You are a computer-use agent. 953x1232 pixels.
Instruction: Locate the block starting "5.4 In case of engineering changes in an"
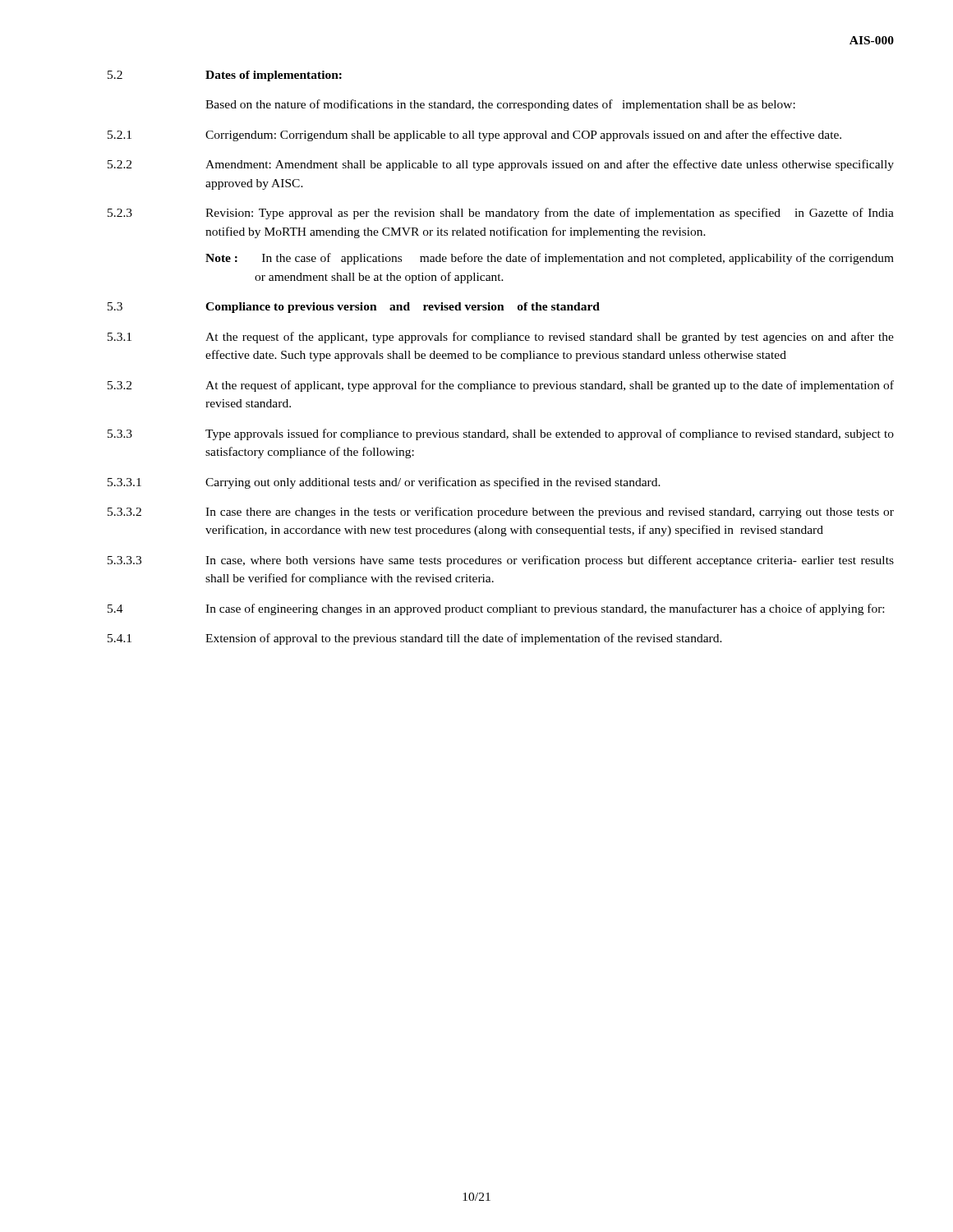click(x=500, y=609)
